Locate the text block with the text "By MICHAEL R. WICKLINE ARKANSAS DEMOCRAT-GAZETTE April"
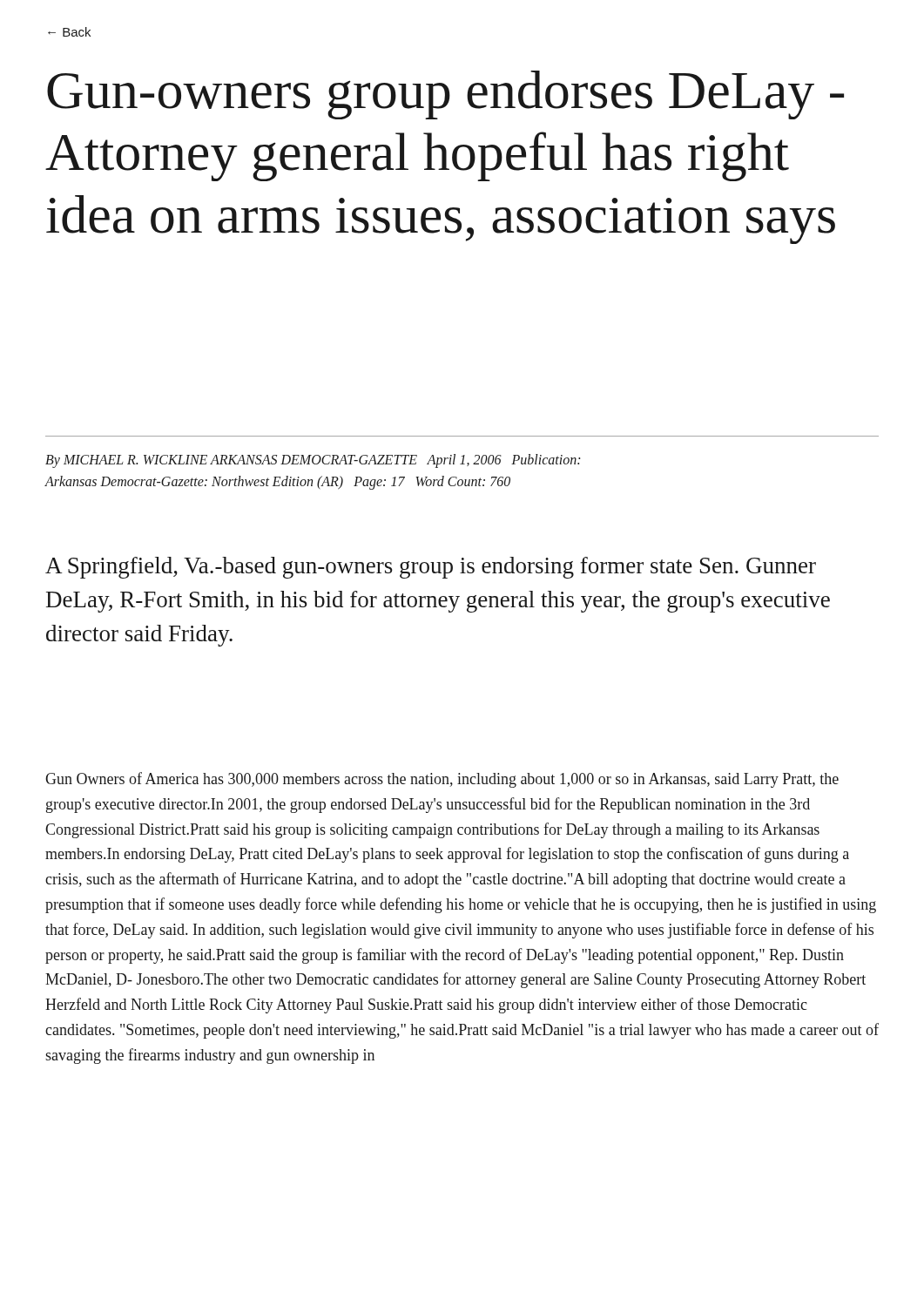 (x=462, y=471)
